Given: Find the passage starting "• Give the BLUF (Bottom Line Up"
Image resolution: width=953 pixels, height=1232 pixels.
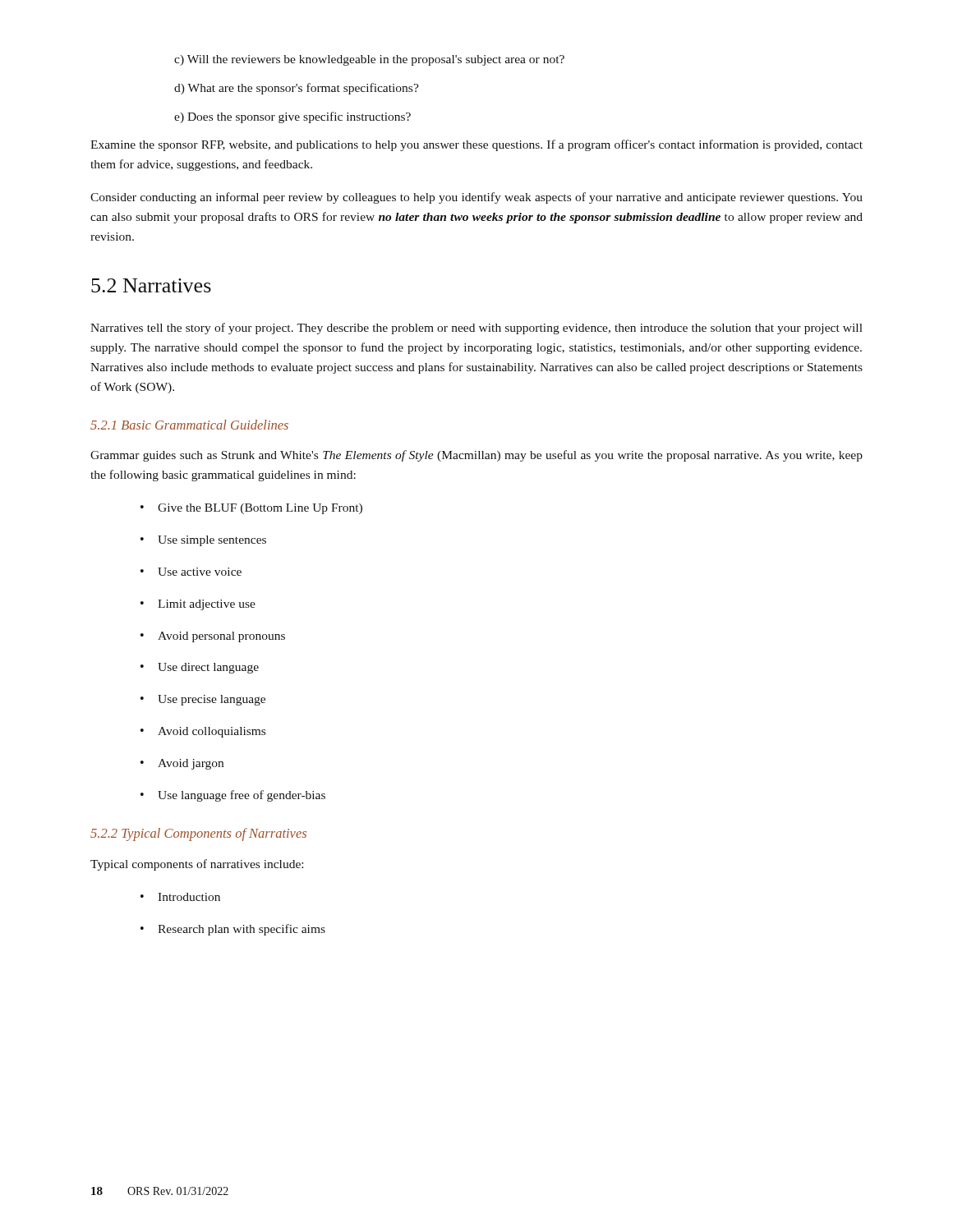Looking at the screenshot, I should pyautogui.click(x=251, y=509).
